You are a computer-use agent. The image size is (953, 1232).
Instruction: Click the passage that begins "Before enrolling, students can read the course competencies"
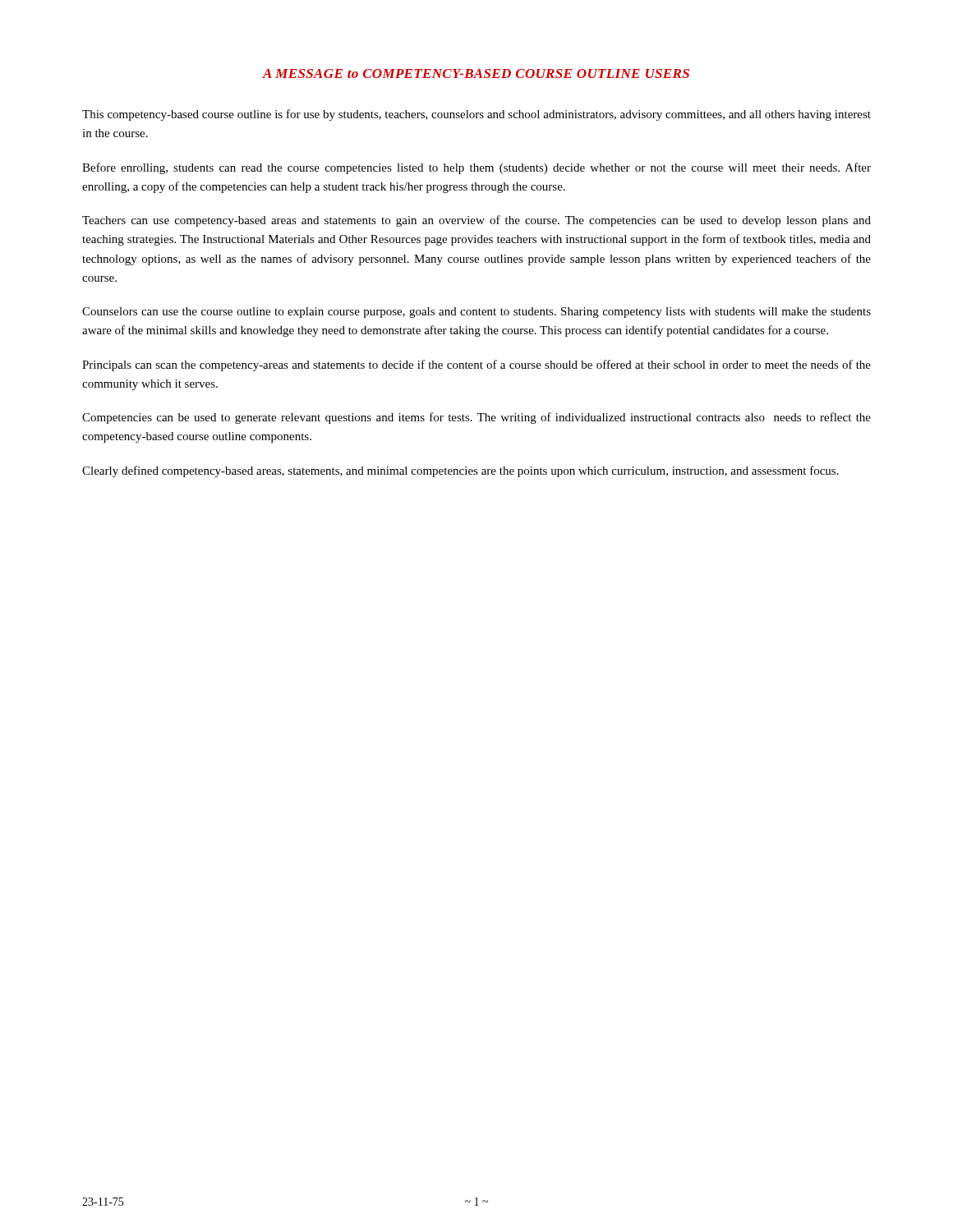click(476, 177)
